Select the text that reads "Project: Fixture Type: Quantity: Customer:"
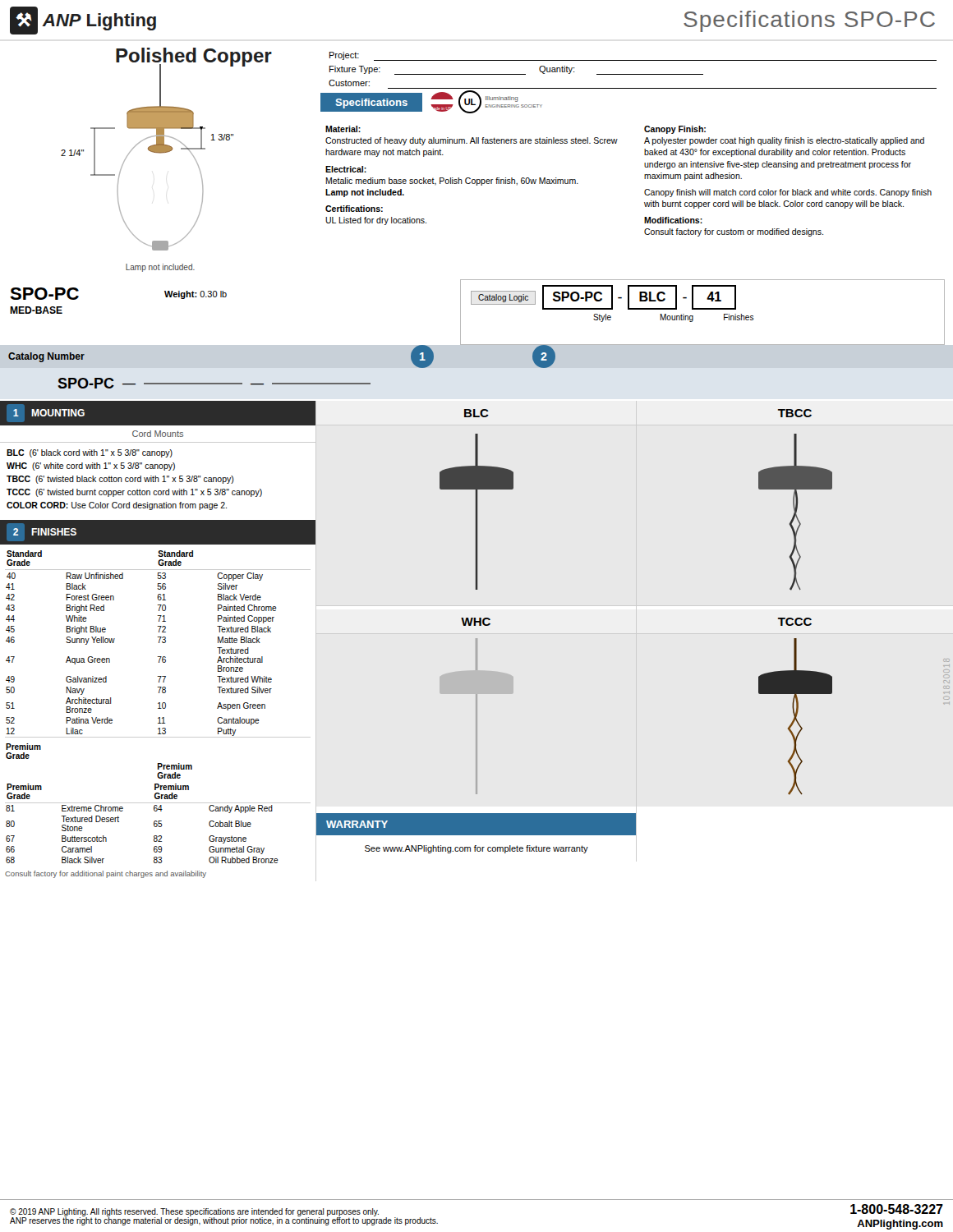This screenshot has width=953, height=1232. pyautogui.click(x=633, y=69)
